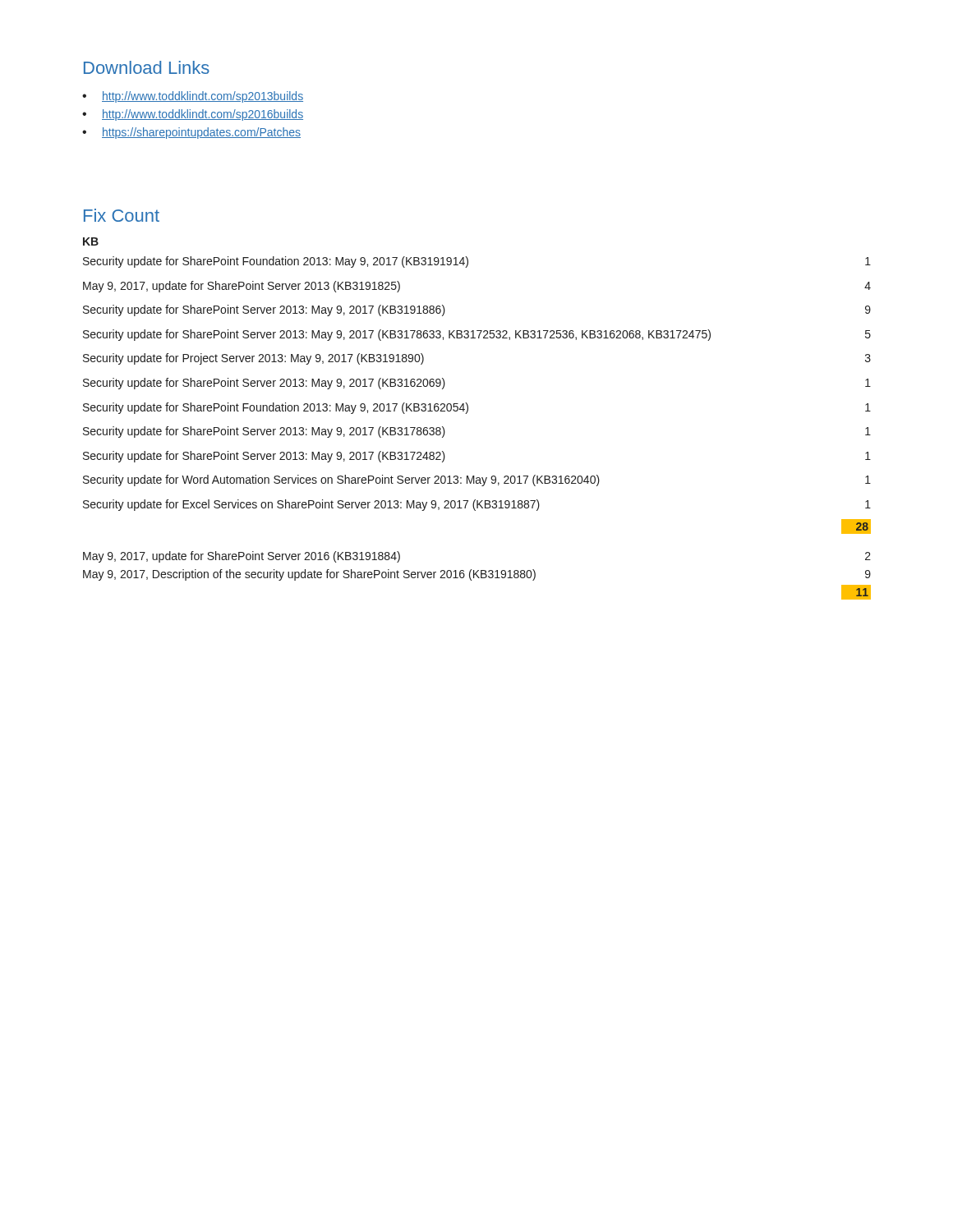Select the region starting "Fix Count"
The height and width of the screenshot is (1232, 953).
point(121,216)
